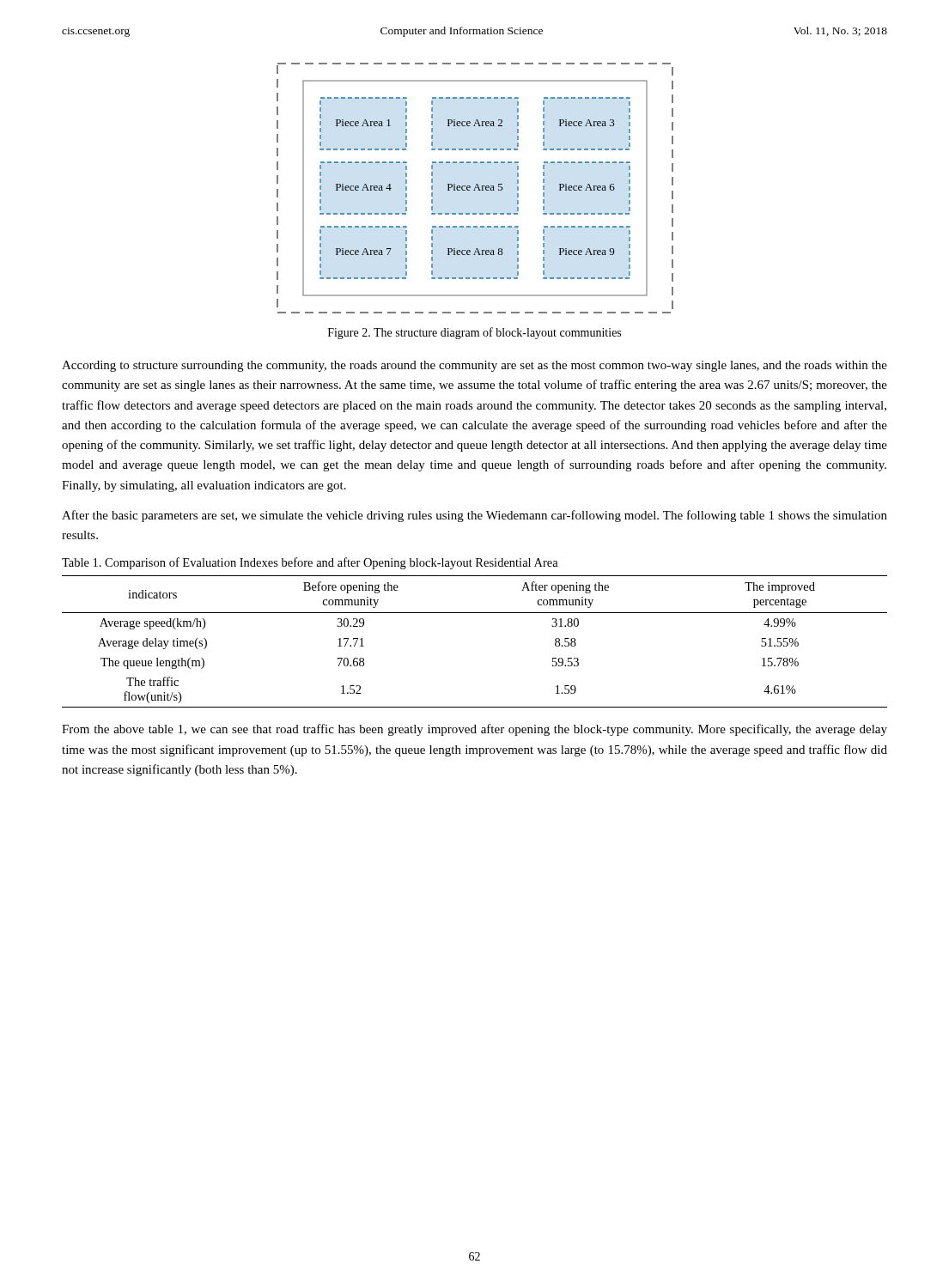Locate the schematic
949x1288 pixels.
[x=474, y=188]
